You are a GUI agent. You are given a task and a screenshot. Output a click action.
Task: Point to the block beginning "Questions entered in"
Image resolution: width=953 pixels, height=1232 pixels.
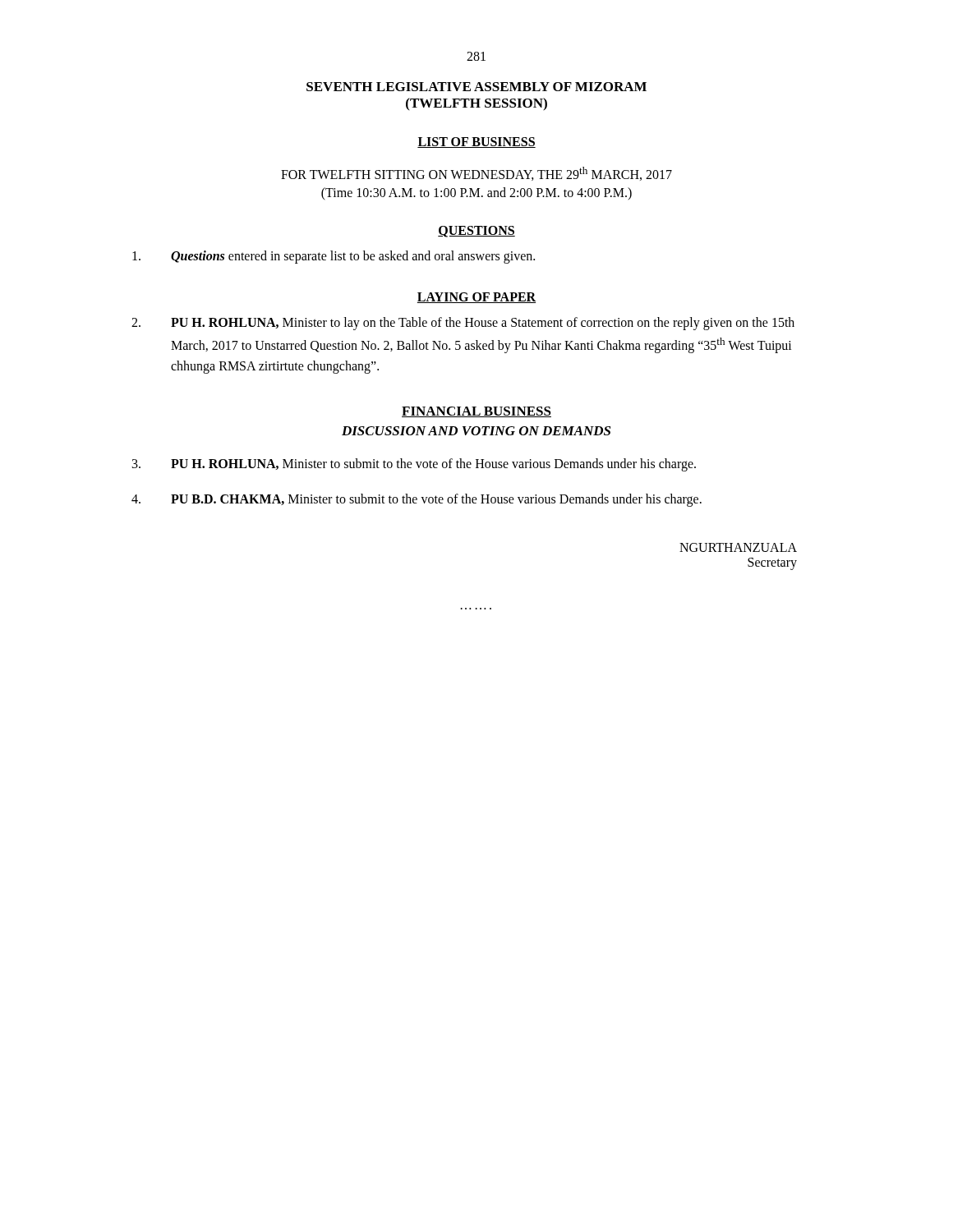coord(476,257)
